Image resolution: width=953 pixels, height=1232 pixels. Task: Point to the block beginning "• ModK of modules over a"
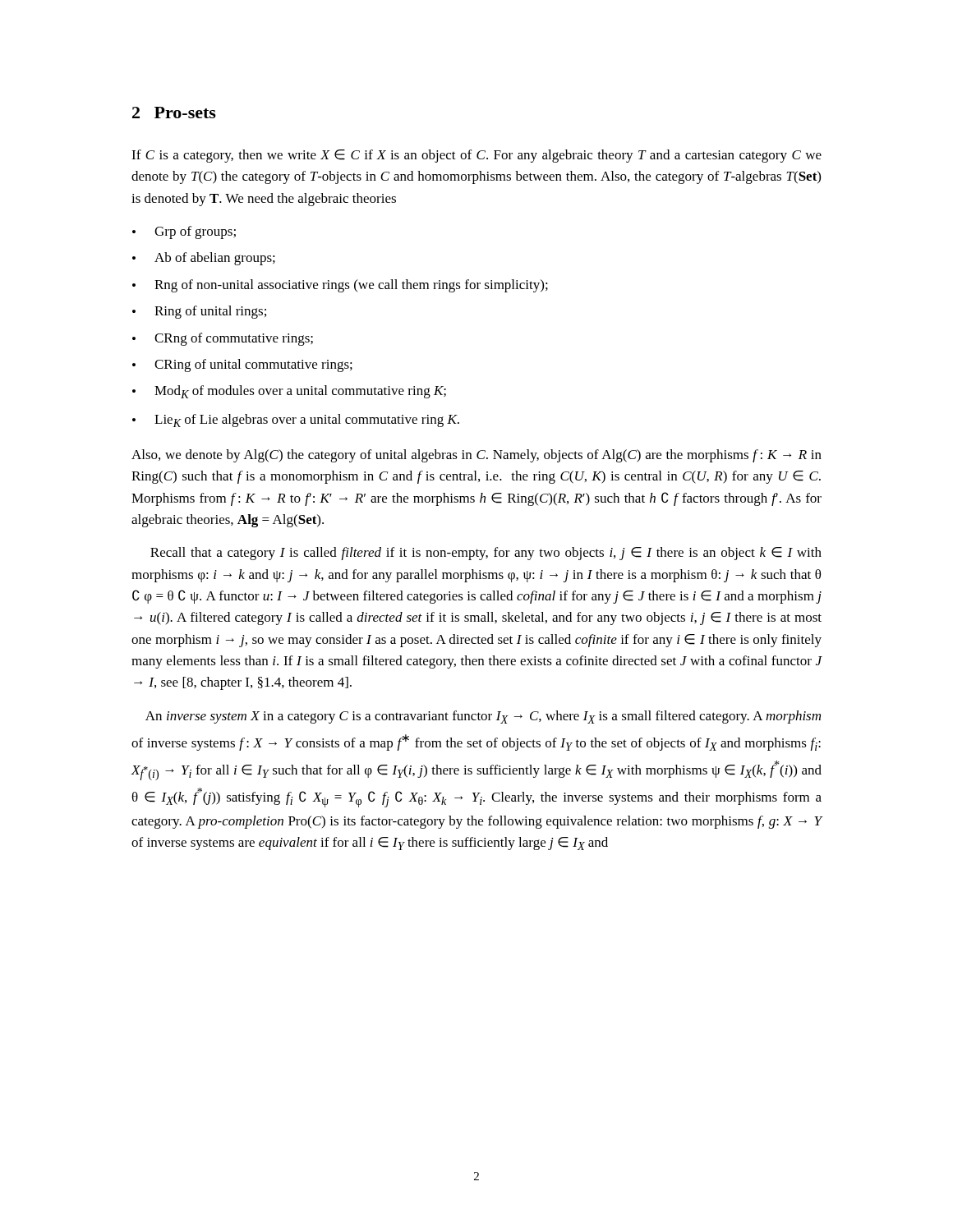coord(289,392)
